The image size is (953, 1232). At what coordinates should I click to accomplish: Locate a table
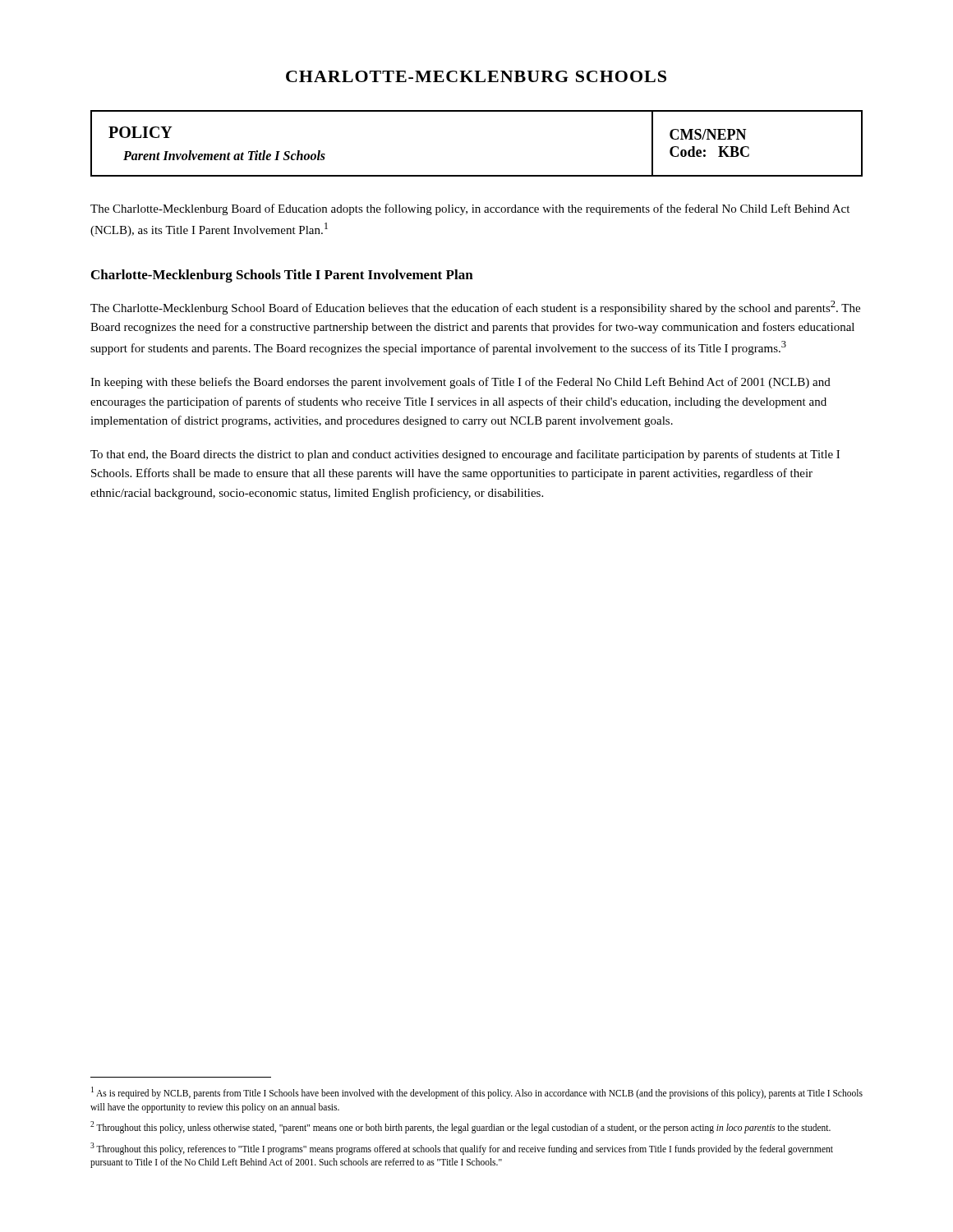(476, 143)
